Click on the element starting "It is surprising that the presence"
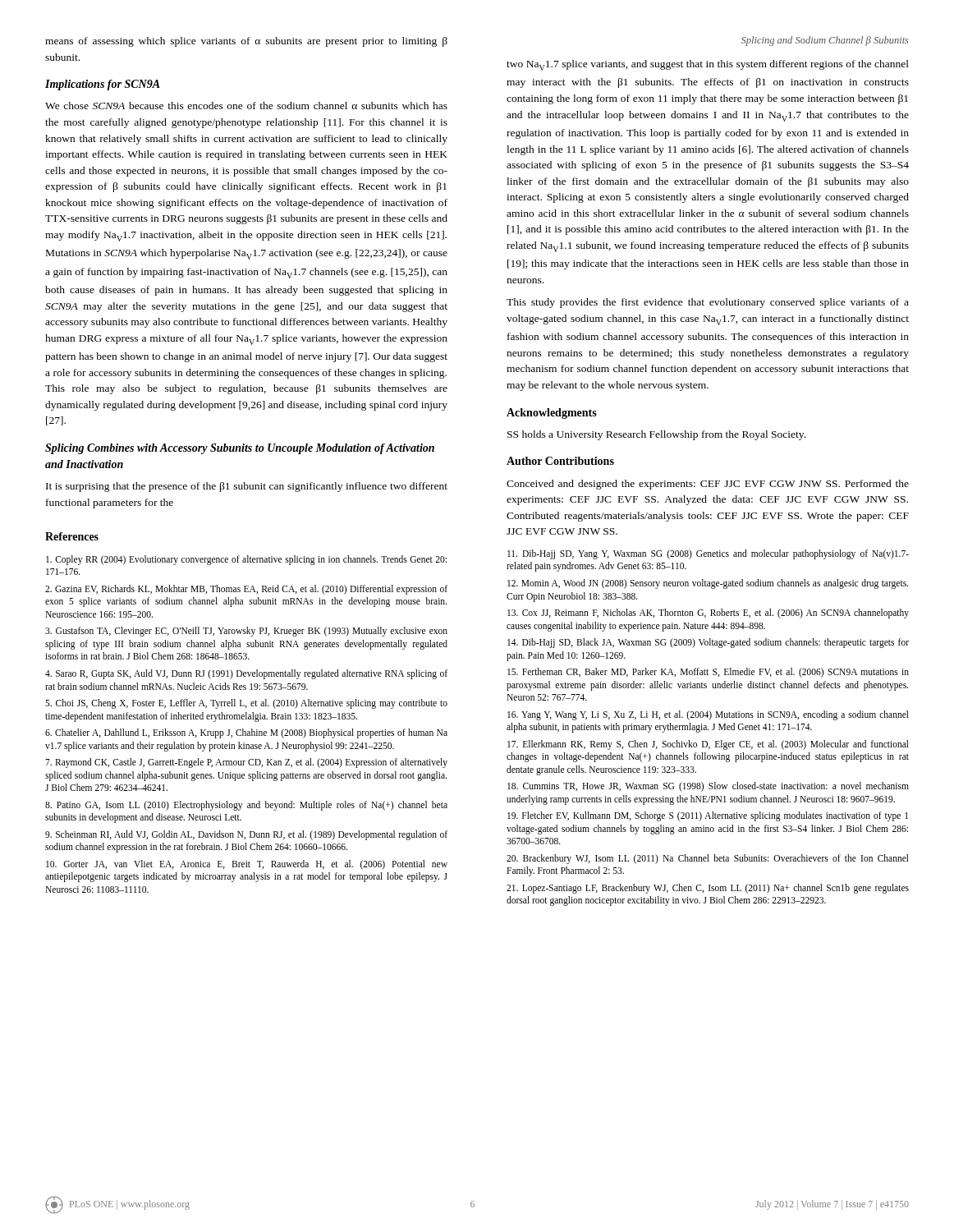954x1232 pixels. tap(246, 494)
